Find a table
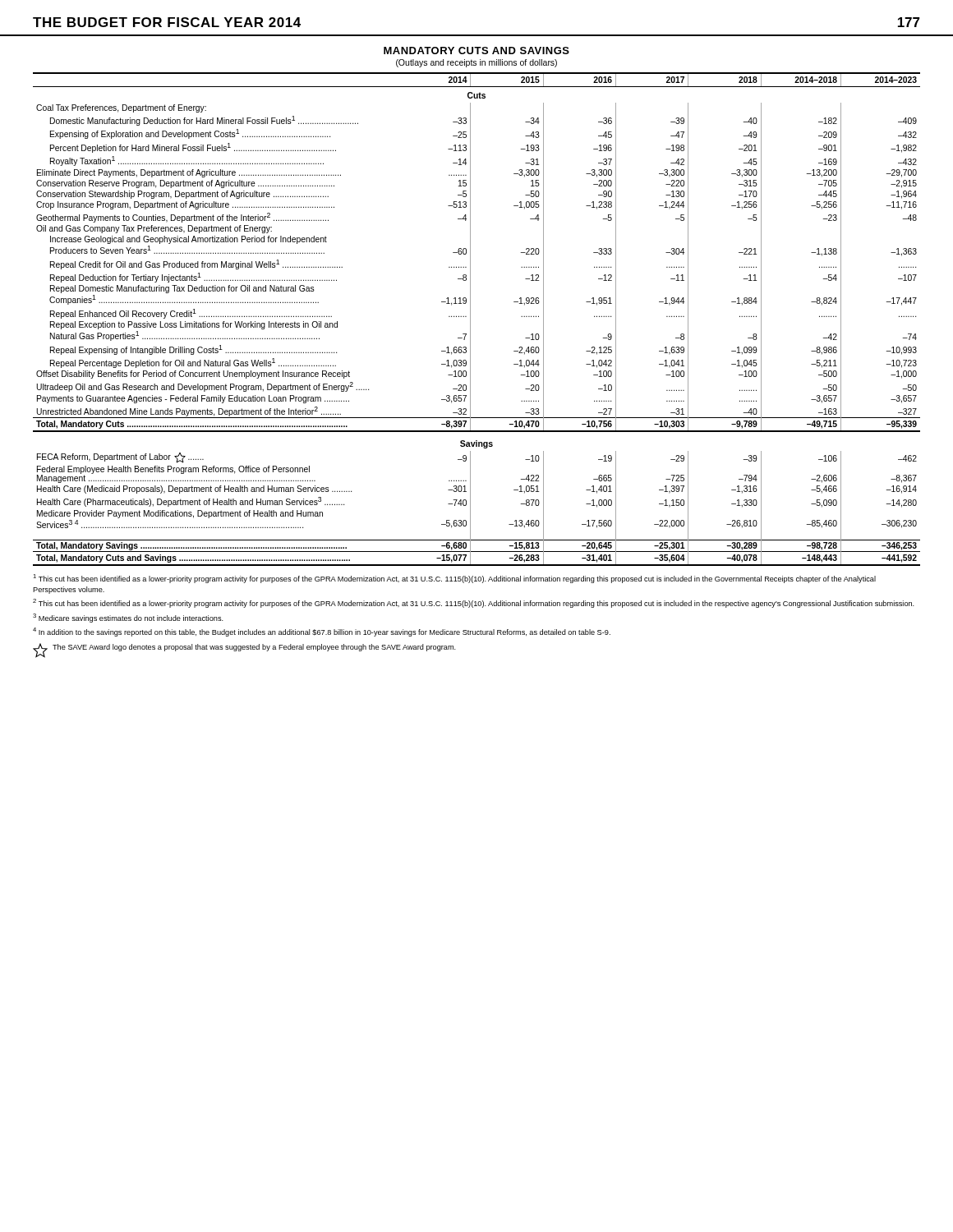Screen dimensions: 1232x953 (476, 319)
